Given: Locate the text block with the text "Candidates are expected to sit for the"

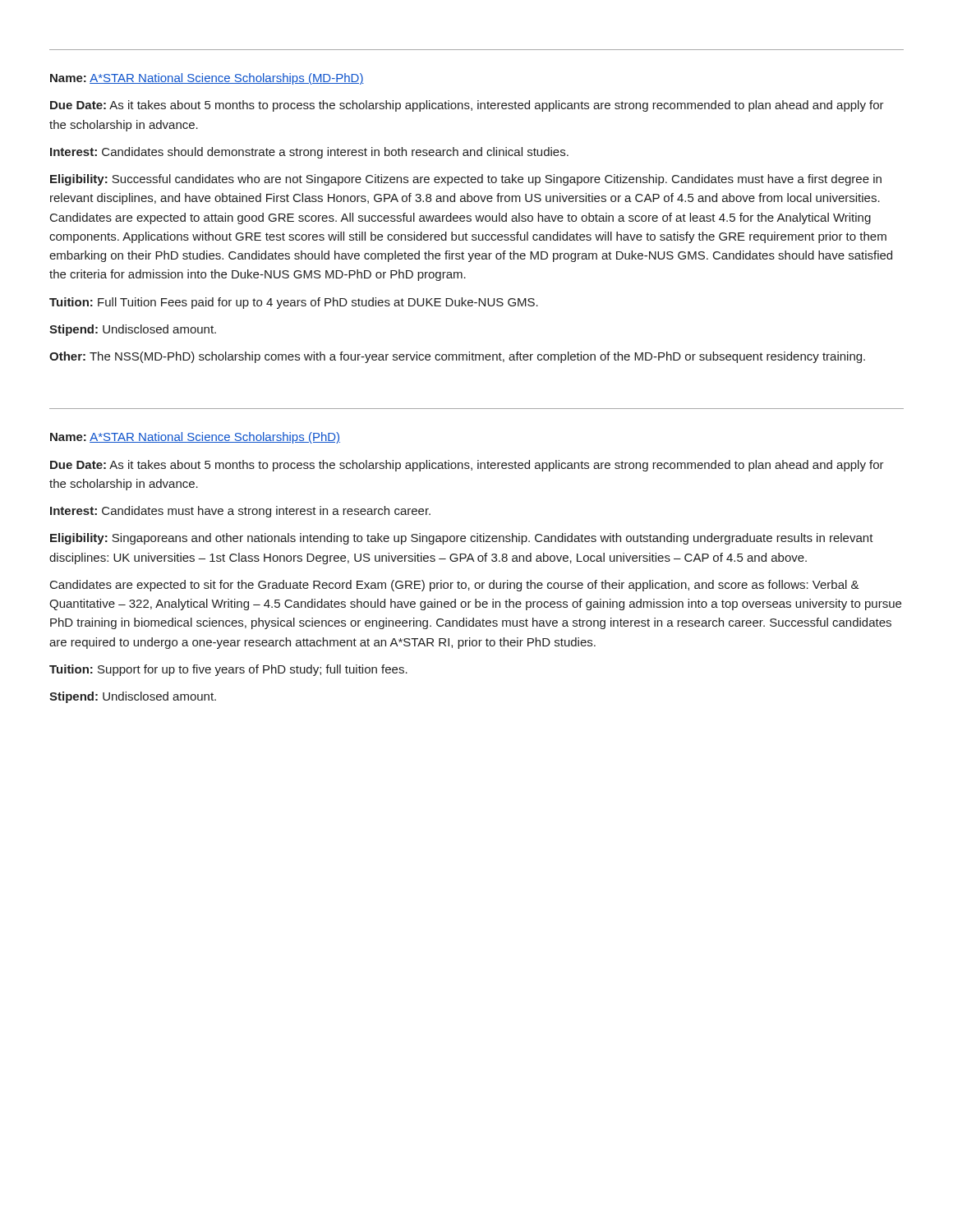Looking at the screenshot, I should (476, 613).
